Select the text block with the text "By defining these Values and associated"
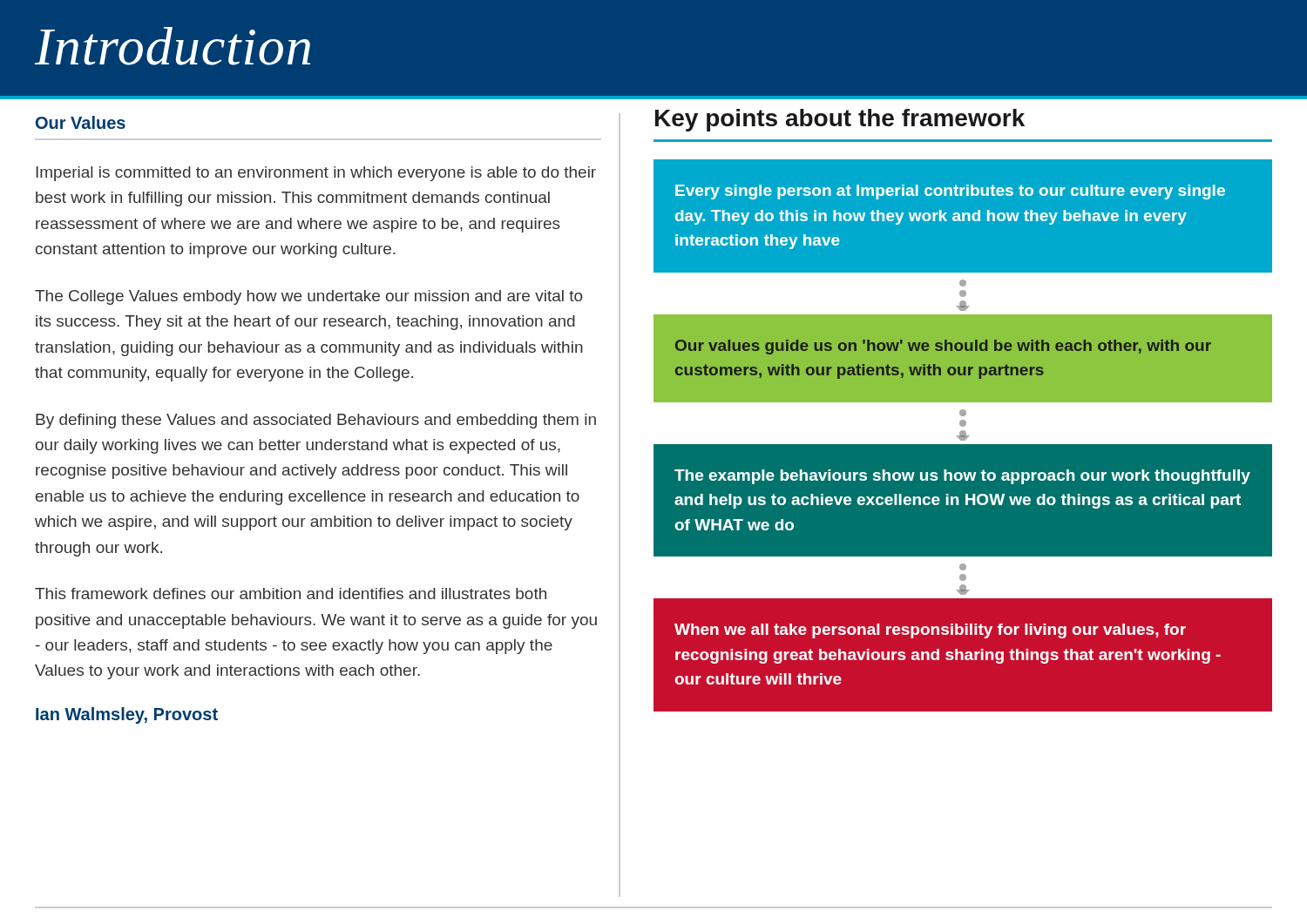This screenshot has height=924, width=1307. pos(316,483)
